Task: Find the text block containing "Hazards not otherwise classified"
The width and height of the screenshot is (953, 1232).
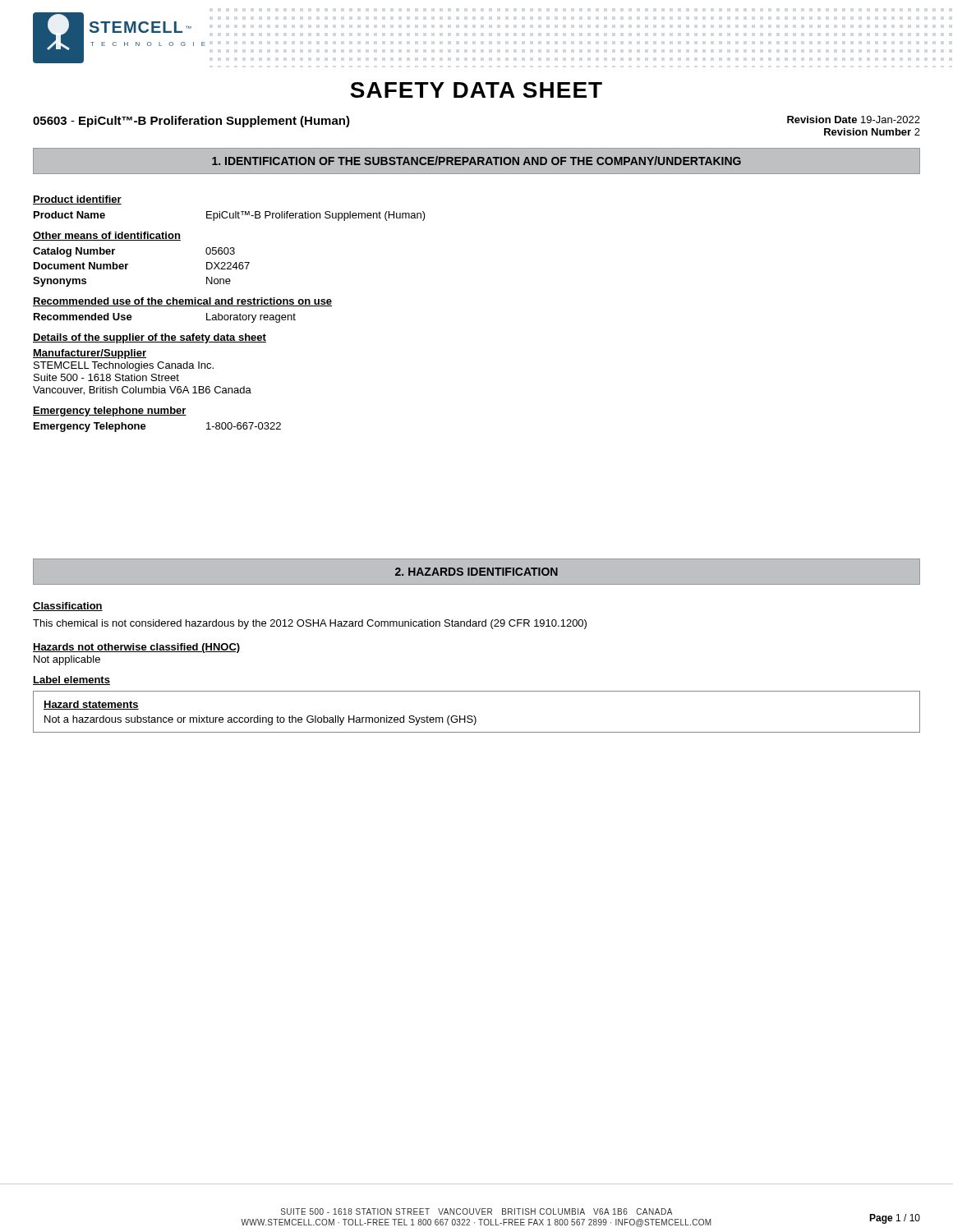Action: click(x=136, y=653)
